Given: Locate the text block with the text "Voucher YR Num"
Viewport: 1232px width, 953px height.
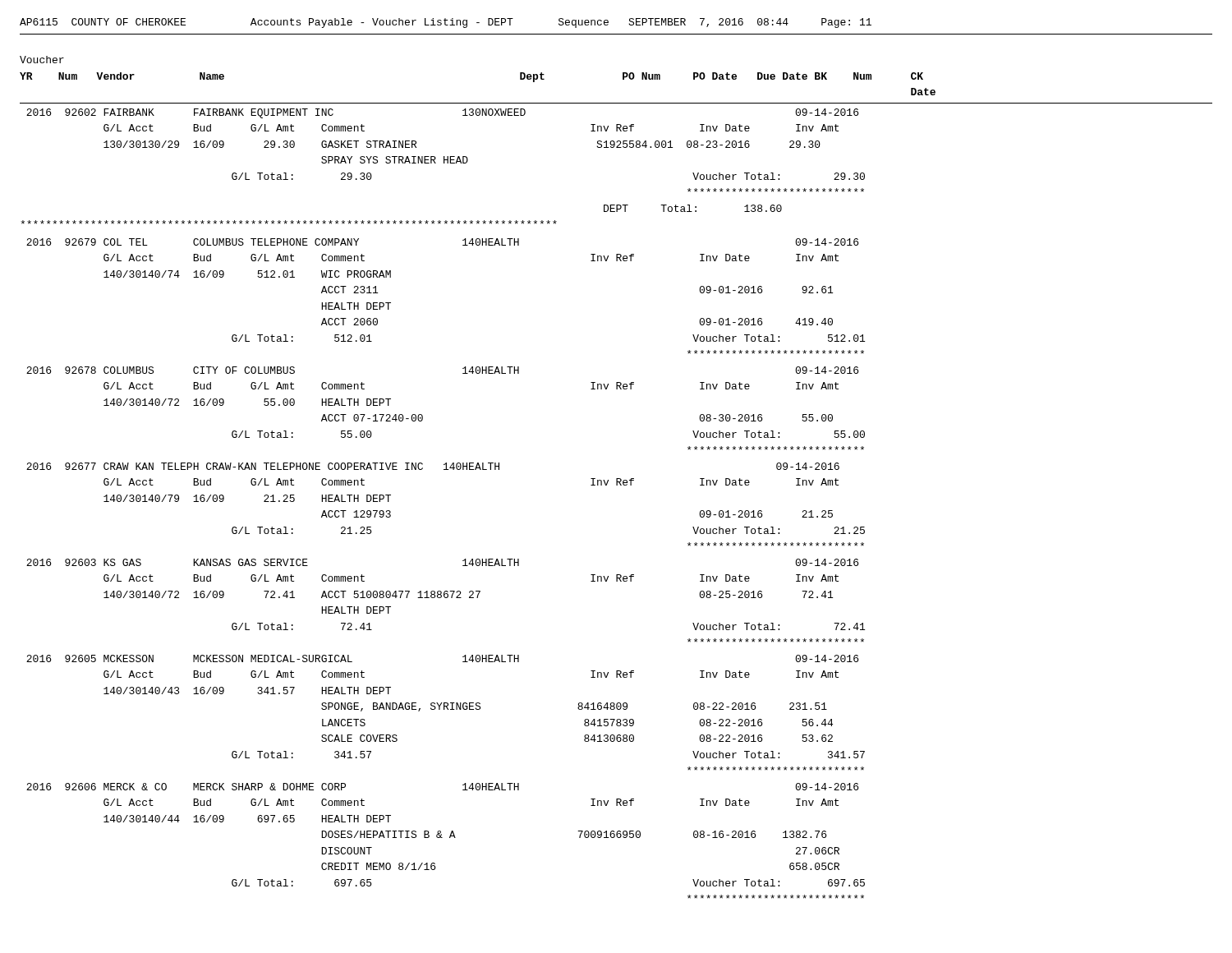Looking at the screenshot, I should pos(42,60).
